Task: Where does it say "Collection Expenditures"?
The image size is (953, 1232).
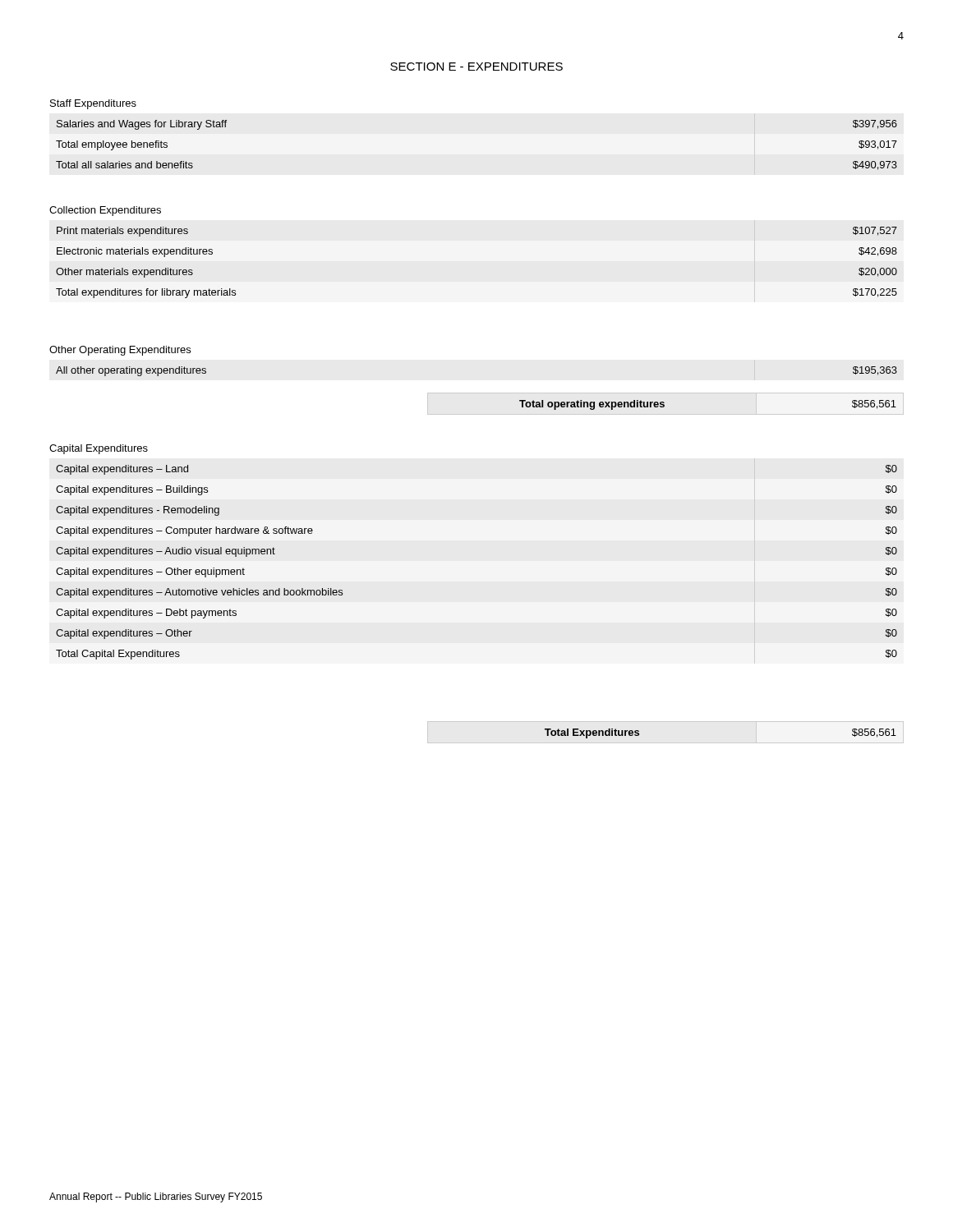Action: pos(105,210)
